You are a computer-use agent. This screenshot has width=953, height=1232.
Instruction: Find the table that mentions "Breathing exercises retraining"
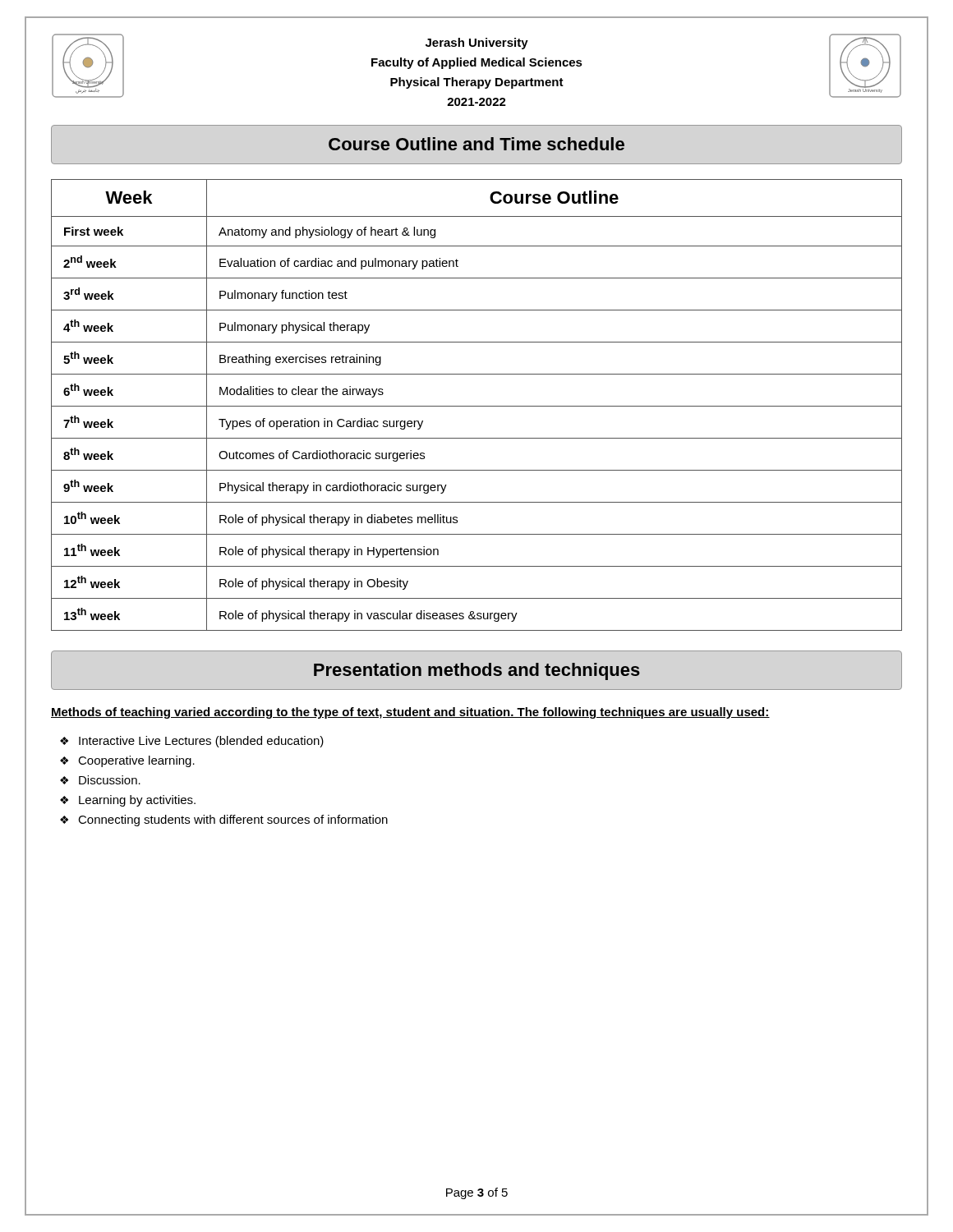coord(476,405)
